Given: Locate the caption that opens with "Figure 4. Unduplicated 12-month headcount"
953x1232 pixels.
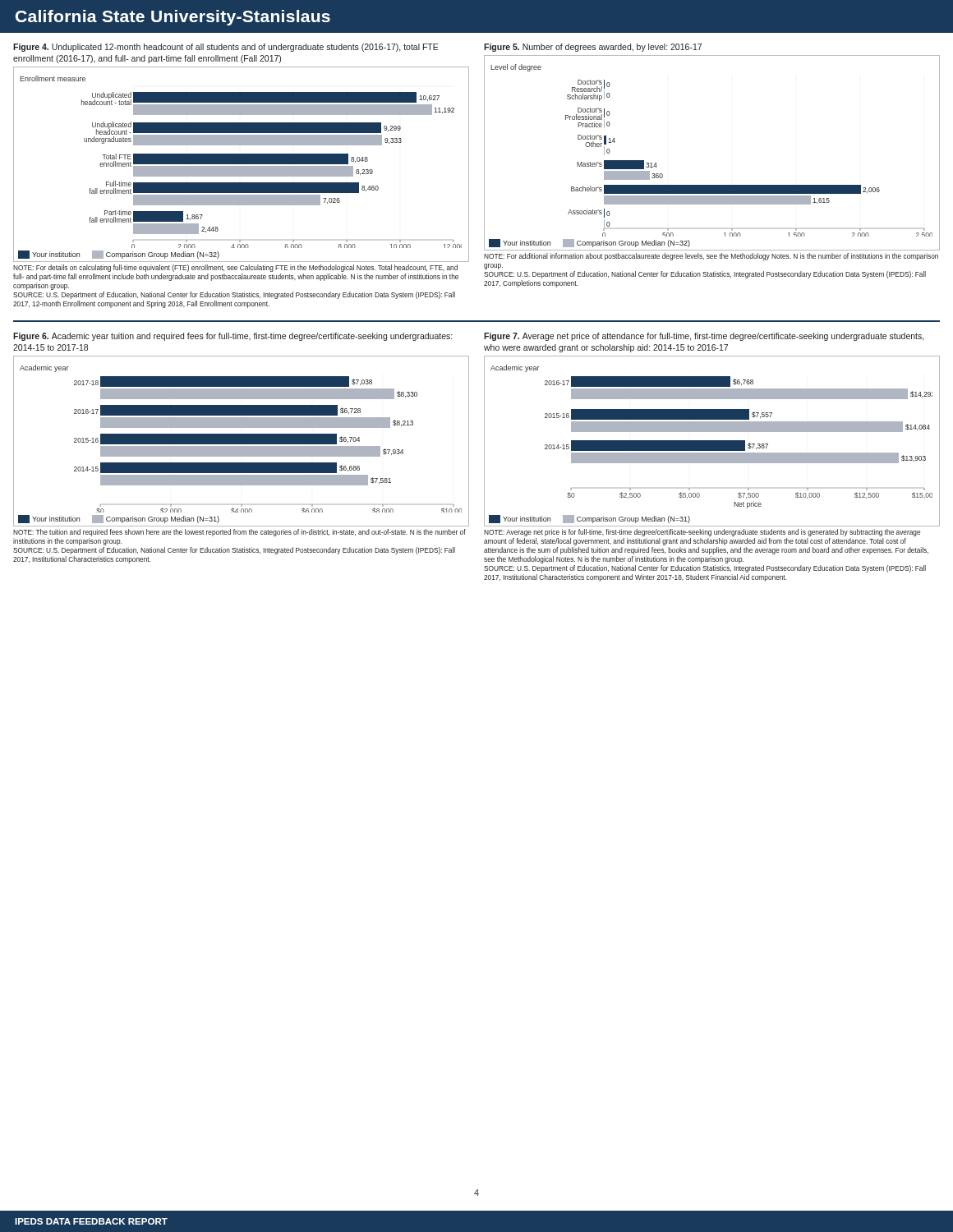Looking at the screenshot, I should point(226,53).
